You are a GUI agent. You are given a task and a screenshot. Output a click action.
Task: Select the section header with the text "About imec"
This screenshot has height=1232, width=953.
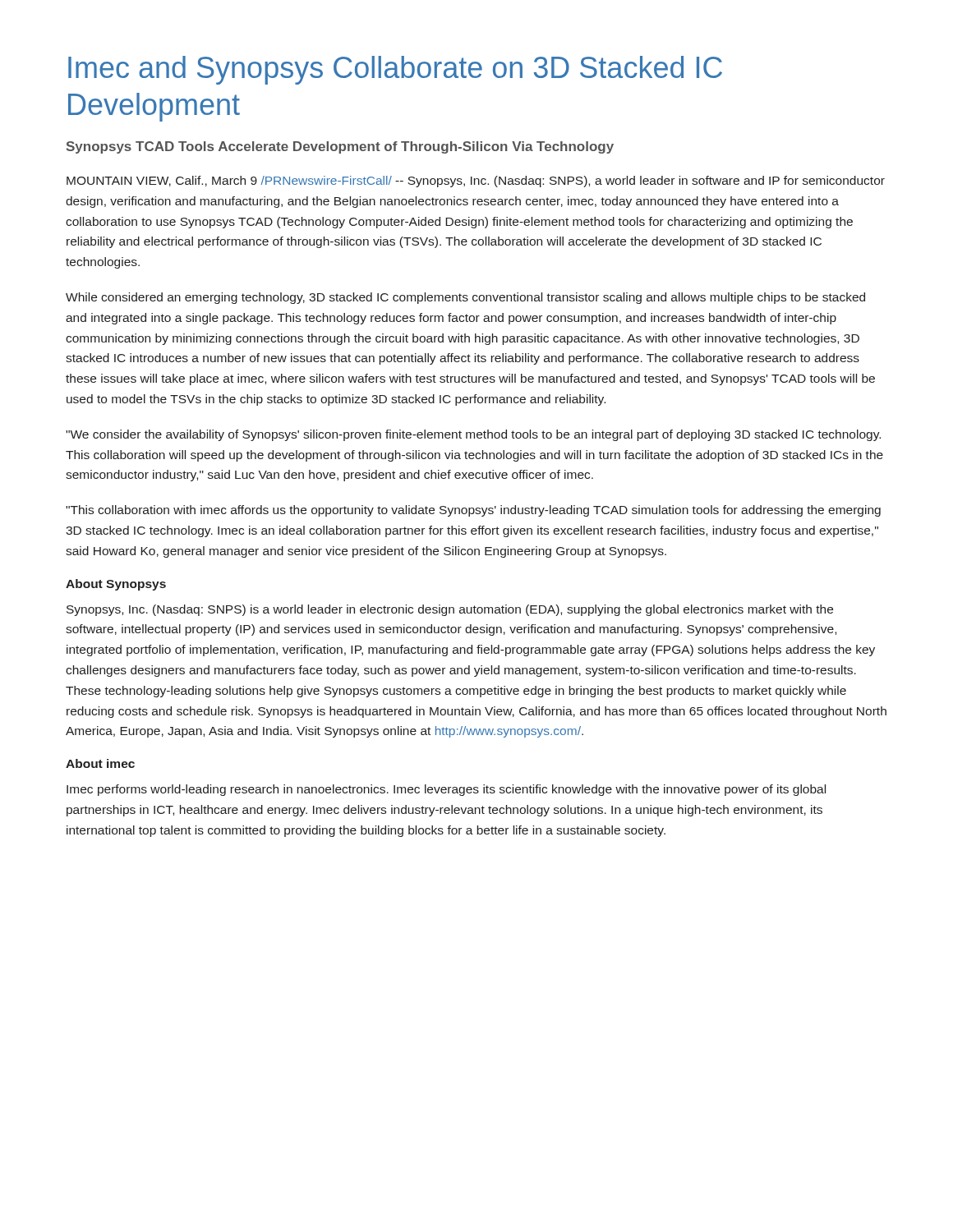point(100,764)
